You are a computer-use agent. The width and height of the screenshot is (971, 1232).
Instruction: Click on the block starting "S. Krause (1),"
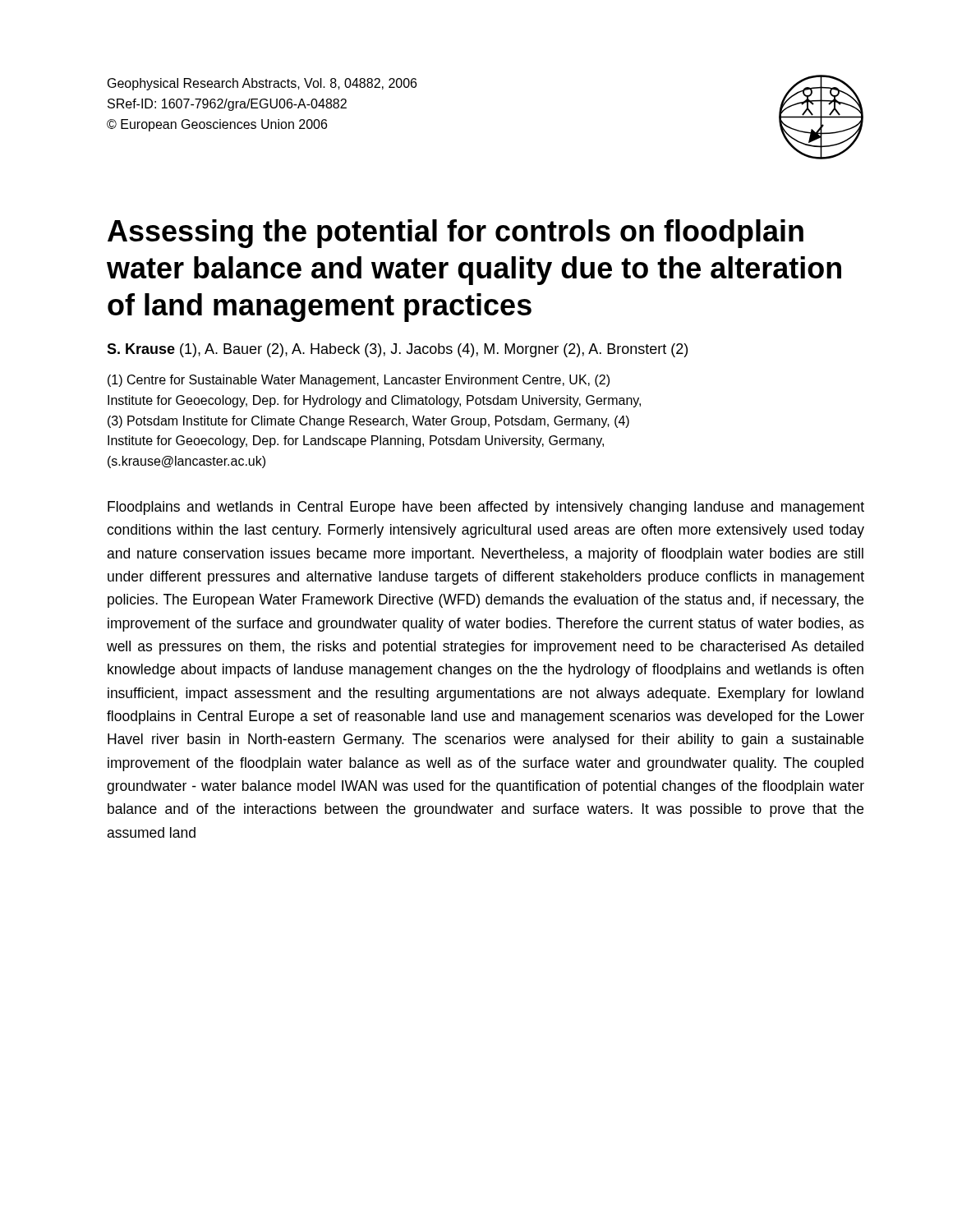click(398, 349)
